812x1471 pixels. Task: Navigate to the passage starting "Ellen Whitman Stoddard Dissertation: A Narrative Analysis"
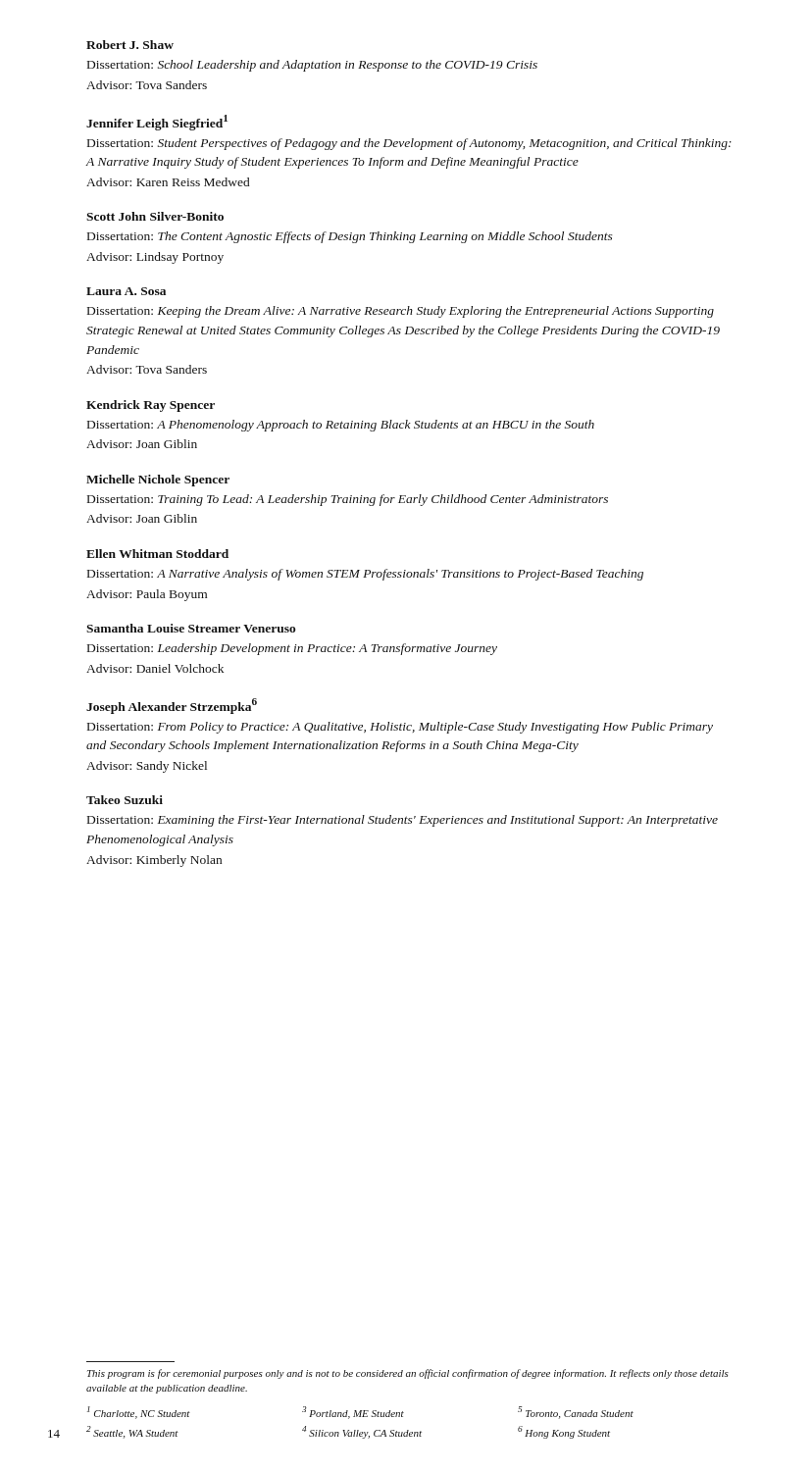tap(410, 575)
